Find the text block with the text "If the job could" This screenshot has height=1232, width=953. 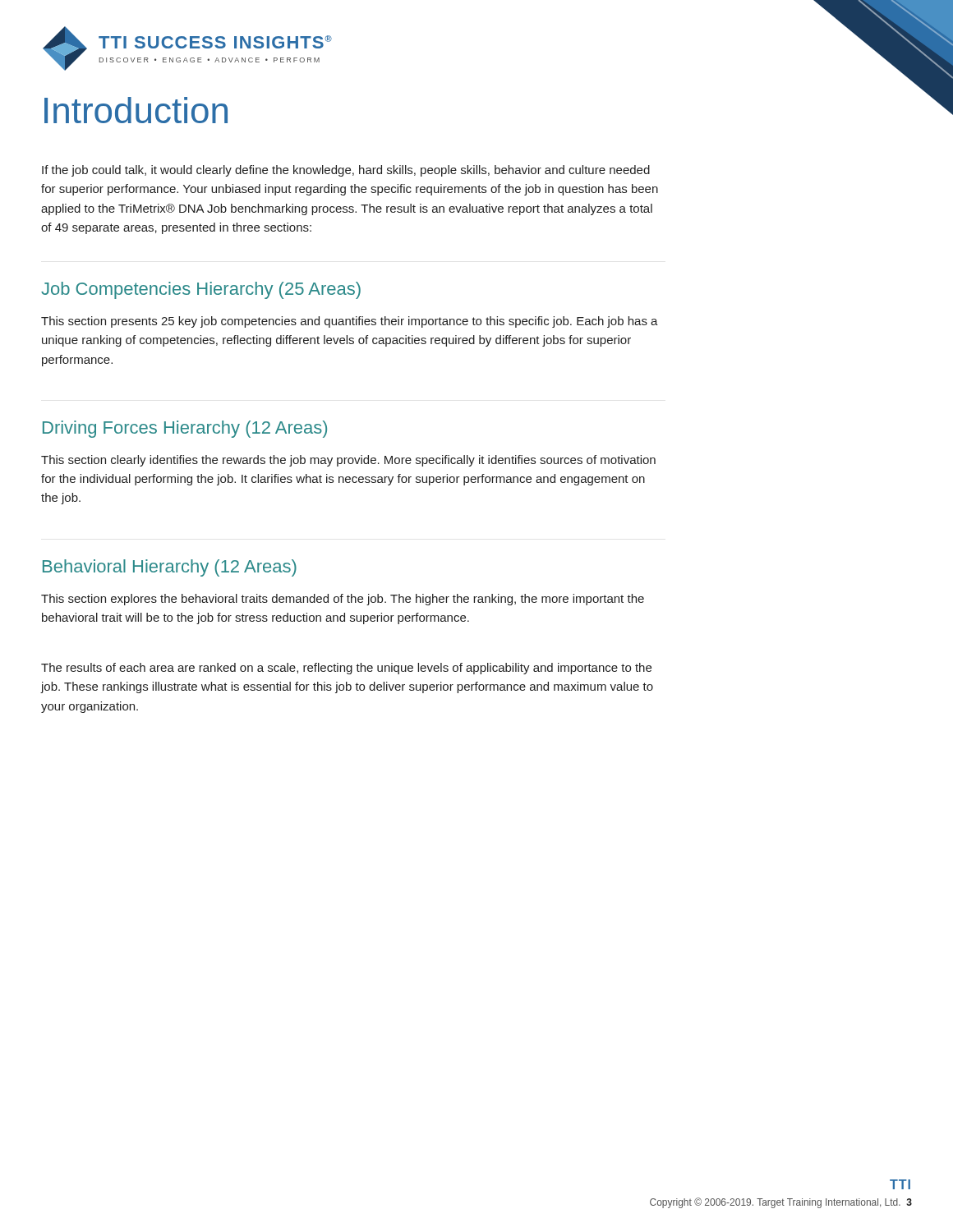(x=353, y=198)
